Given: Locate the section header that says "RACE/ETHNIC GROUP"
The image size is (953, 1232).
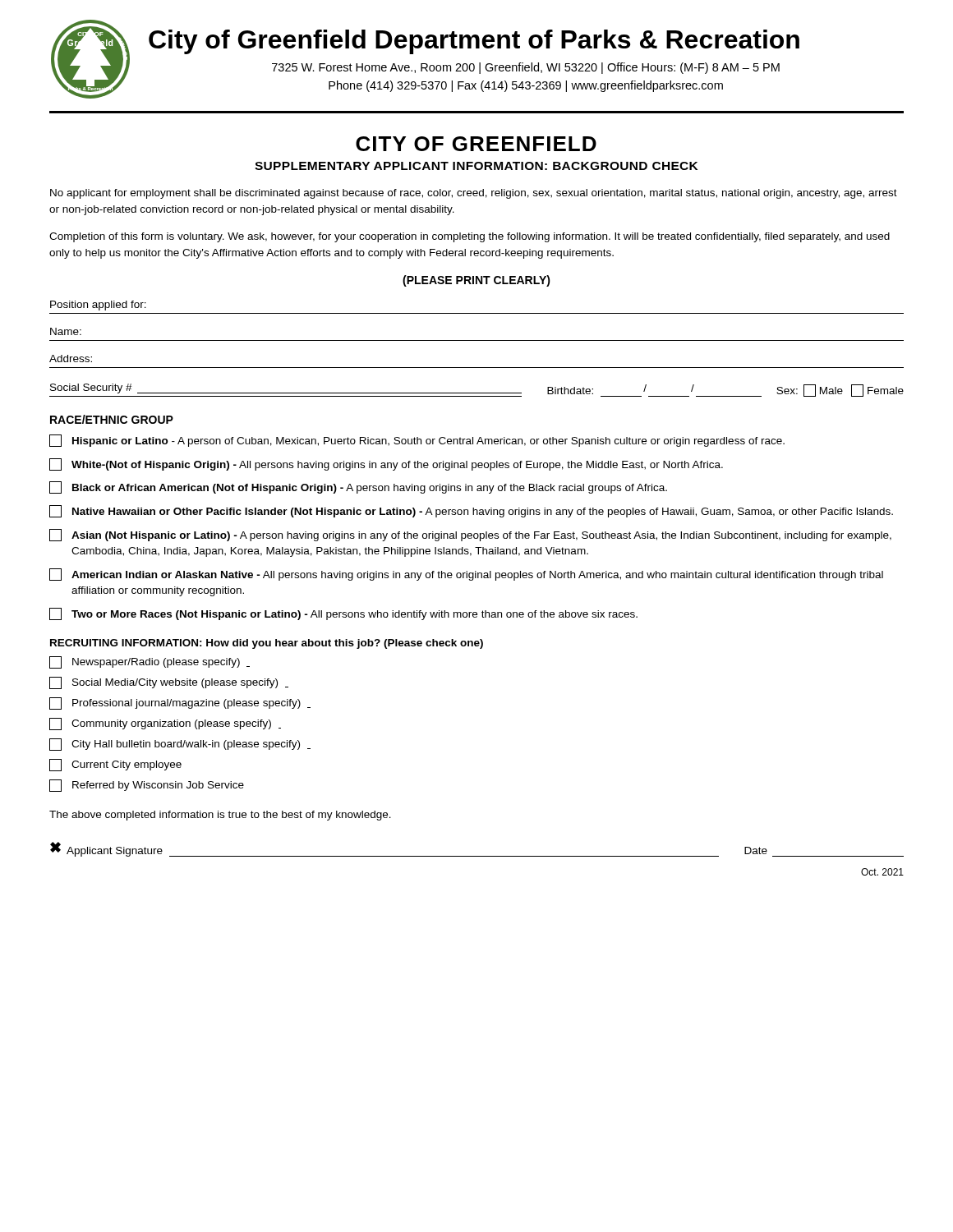Looking at the screenshot, I should coord(111,420).
